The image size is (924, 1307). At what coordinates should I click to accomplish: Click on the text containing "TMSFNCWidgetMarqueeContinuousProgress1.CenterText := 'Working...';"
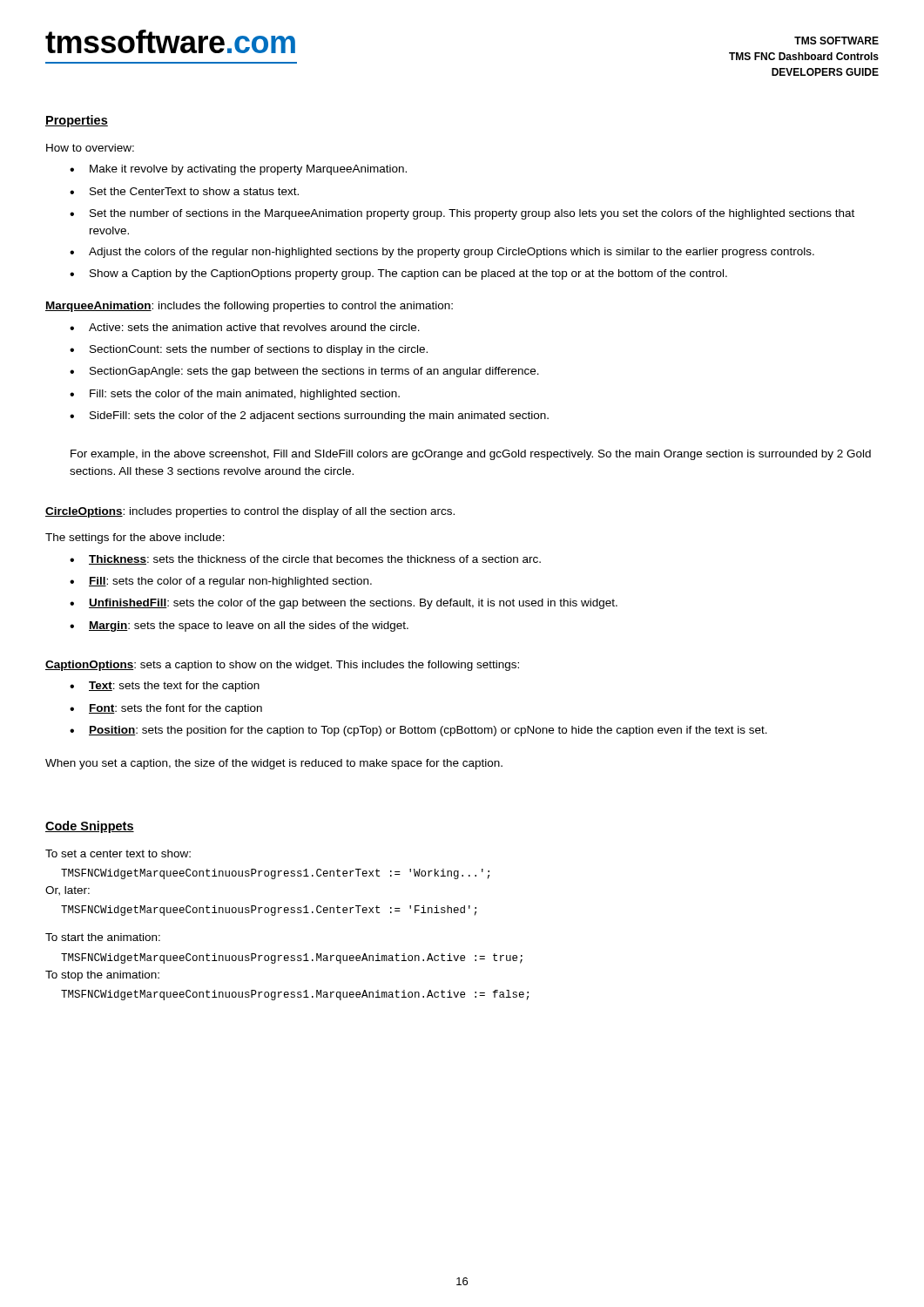[277, 874]
